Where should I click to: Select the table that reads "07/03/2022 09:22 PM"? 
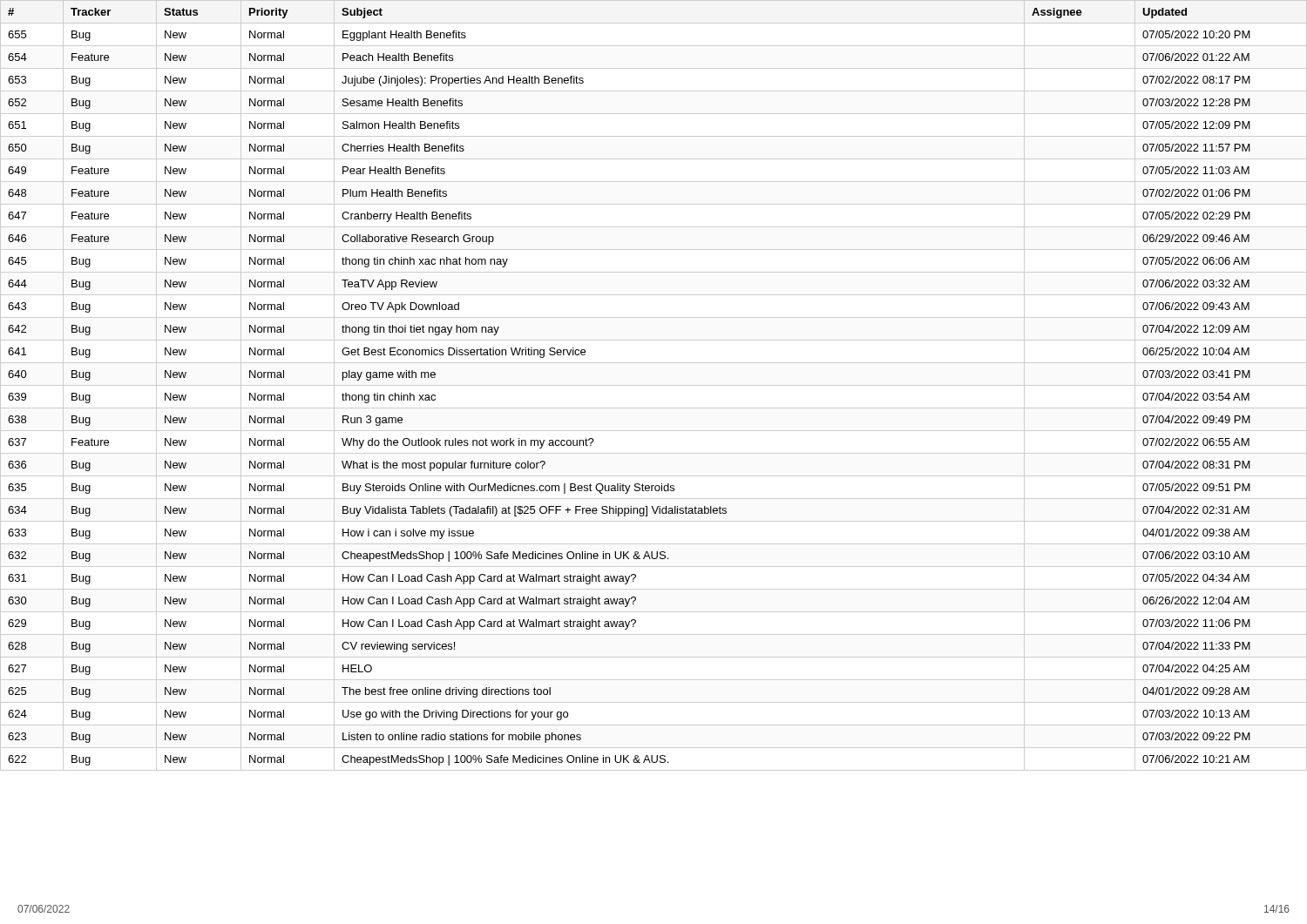[654, 385]
